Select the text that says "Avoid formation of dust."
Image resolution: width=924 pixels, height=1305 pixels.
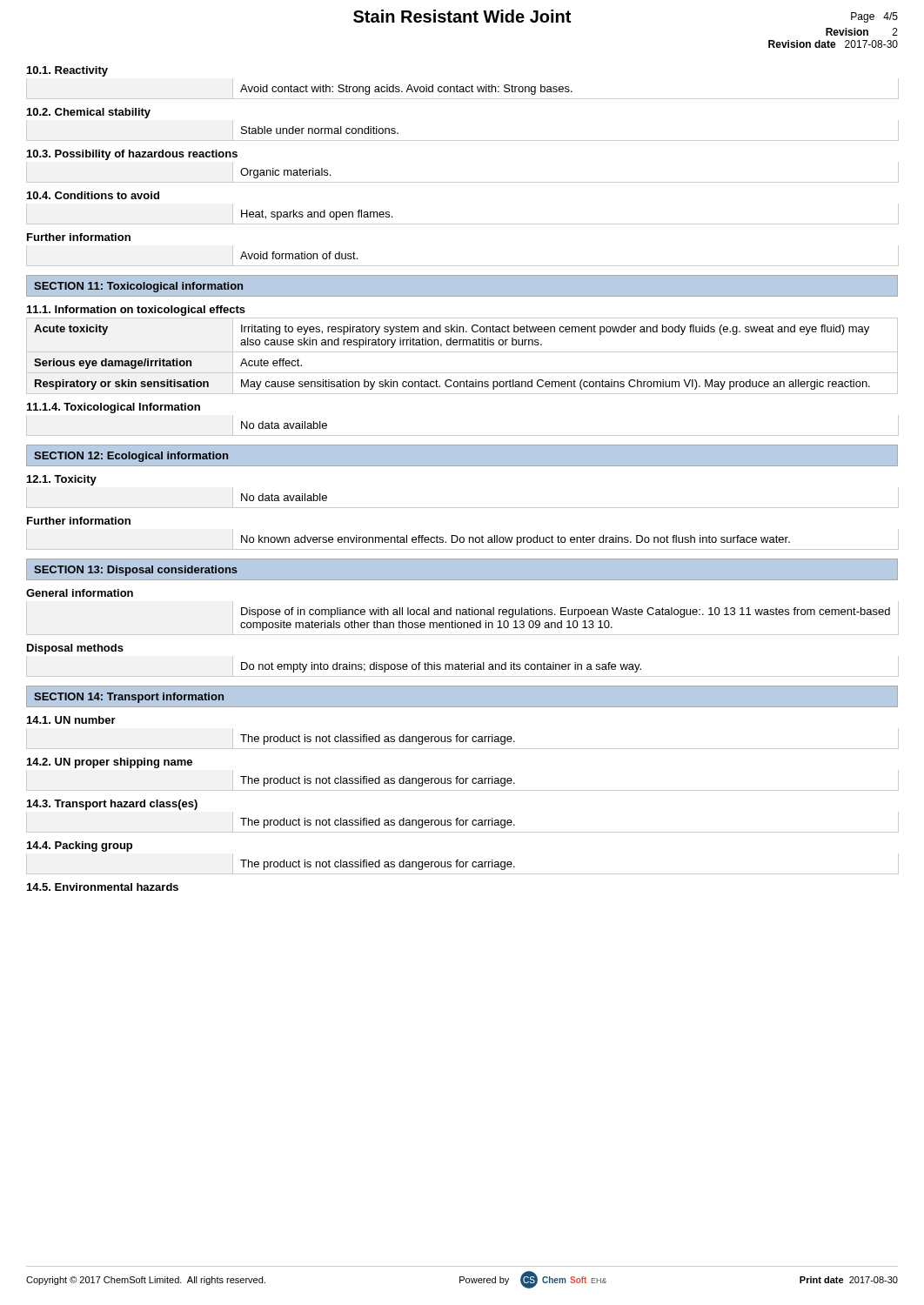462,256
